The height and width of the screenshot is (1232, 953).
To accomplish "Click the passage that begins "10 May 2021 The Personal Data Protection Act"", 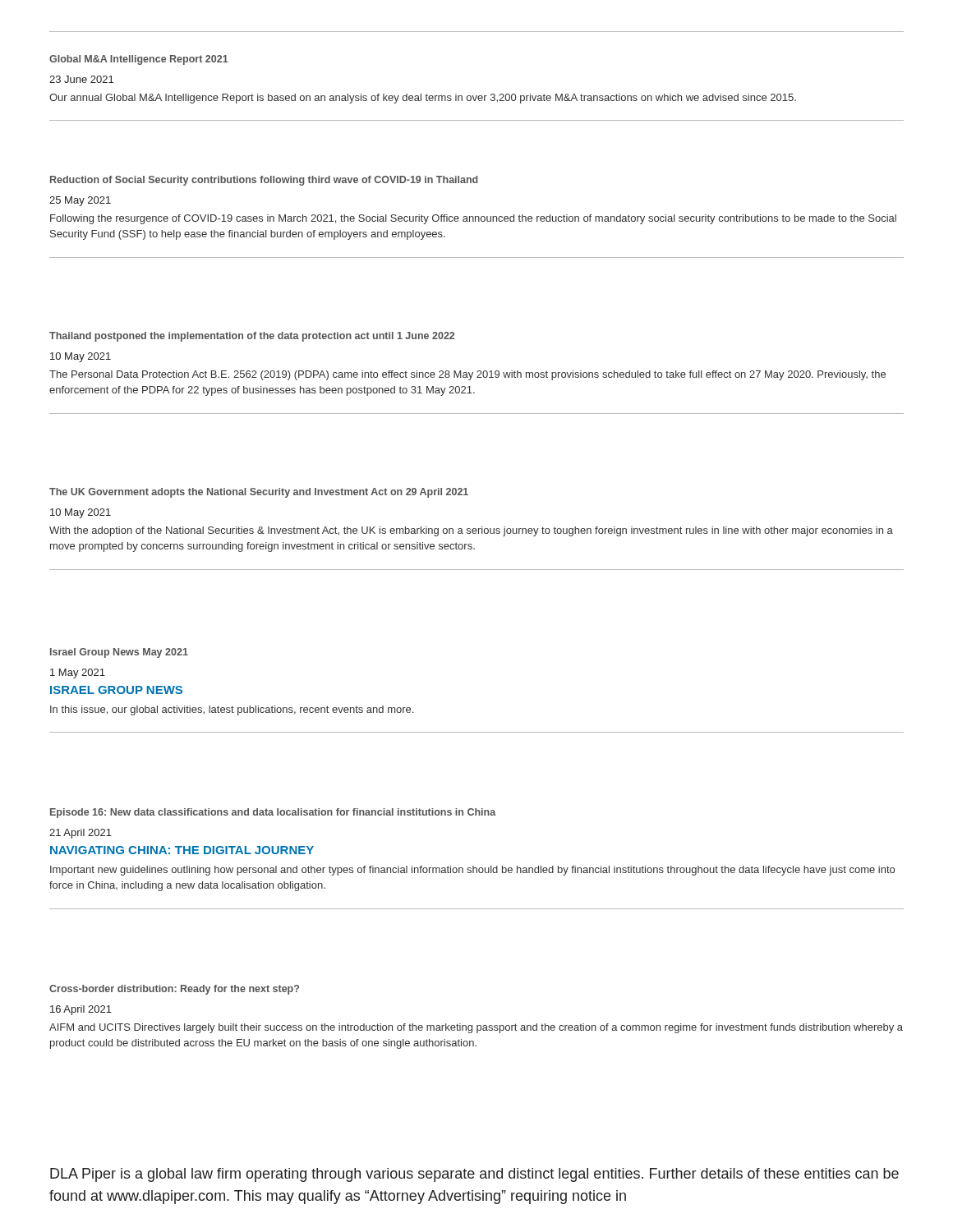I will pyautogui.click(x=476, y=372).
